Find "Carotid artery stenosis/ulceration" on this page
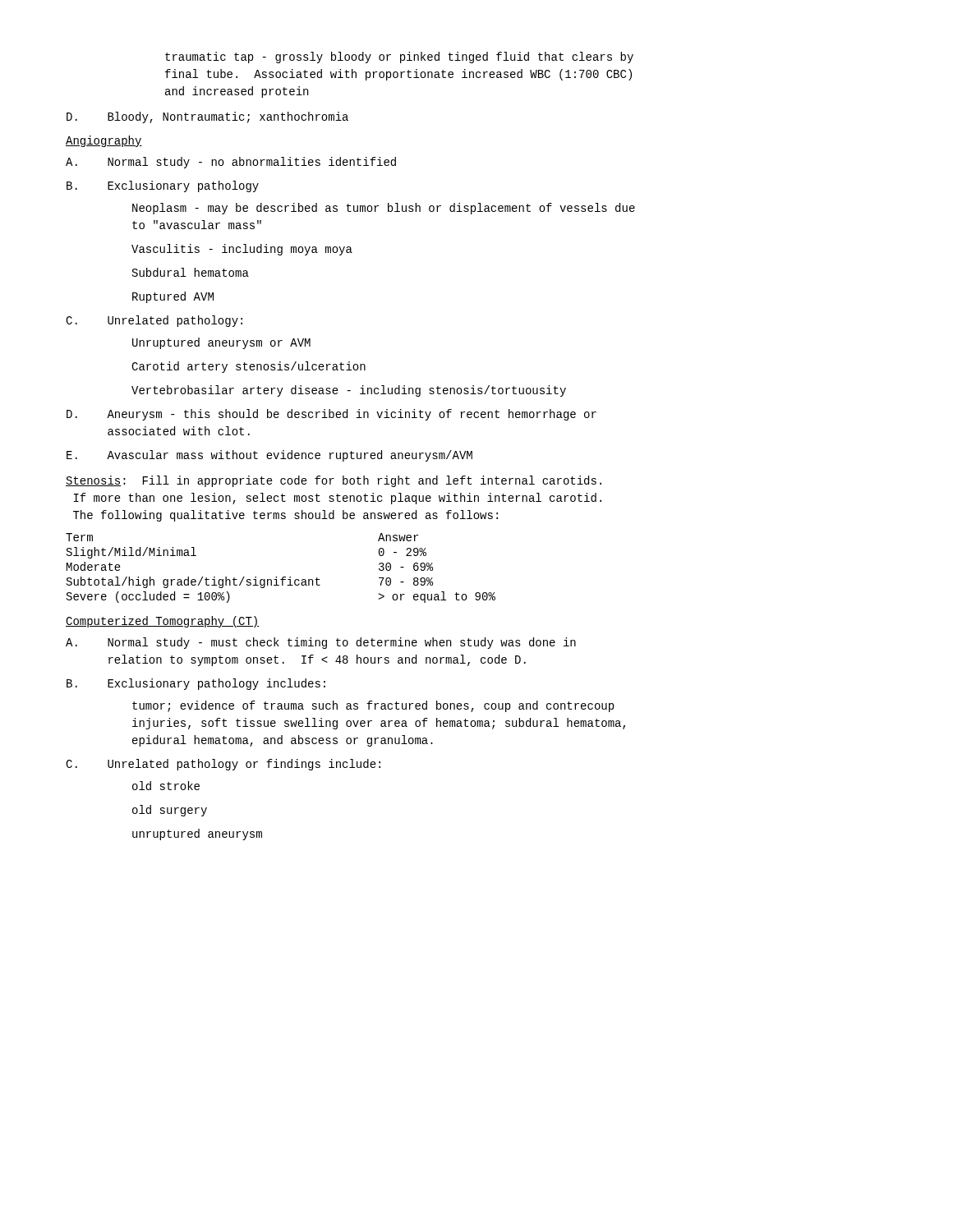This screenshot has height=1232, width=953. click(x=249, y=367)
